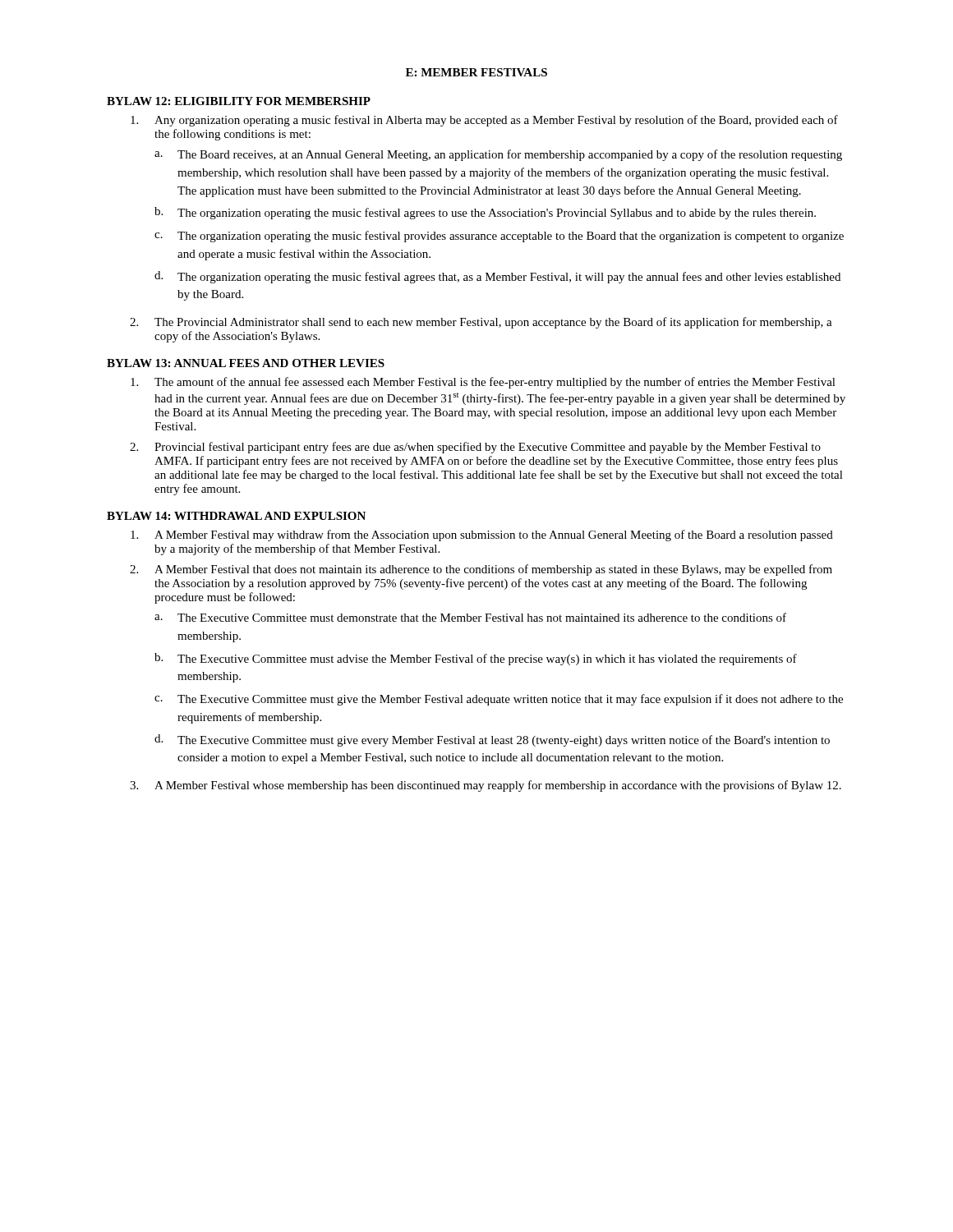Click on the section header that reads "BYLAW 13: ANNUAL FEES AND OTHER LEVIES"
The image size is (953, 1232).
[246, 363]
